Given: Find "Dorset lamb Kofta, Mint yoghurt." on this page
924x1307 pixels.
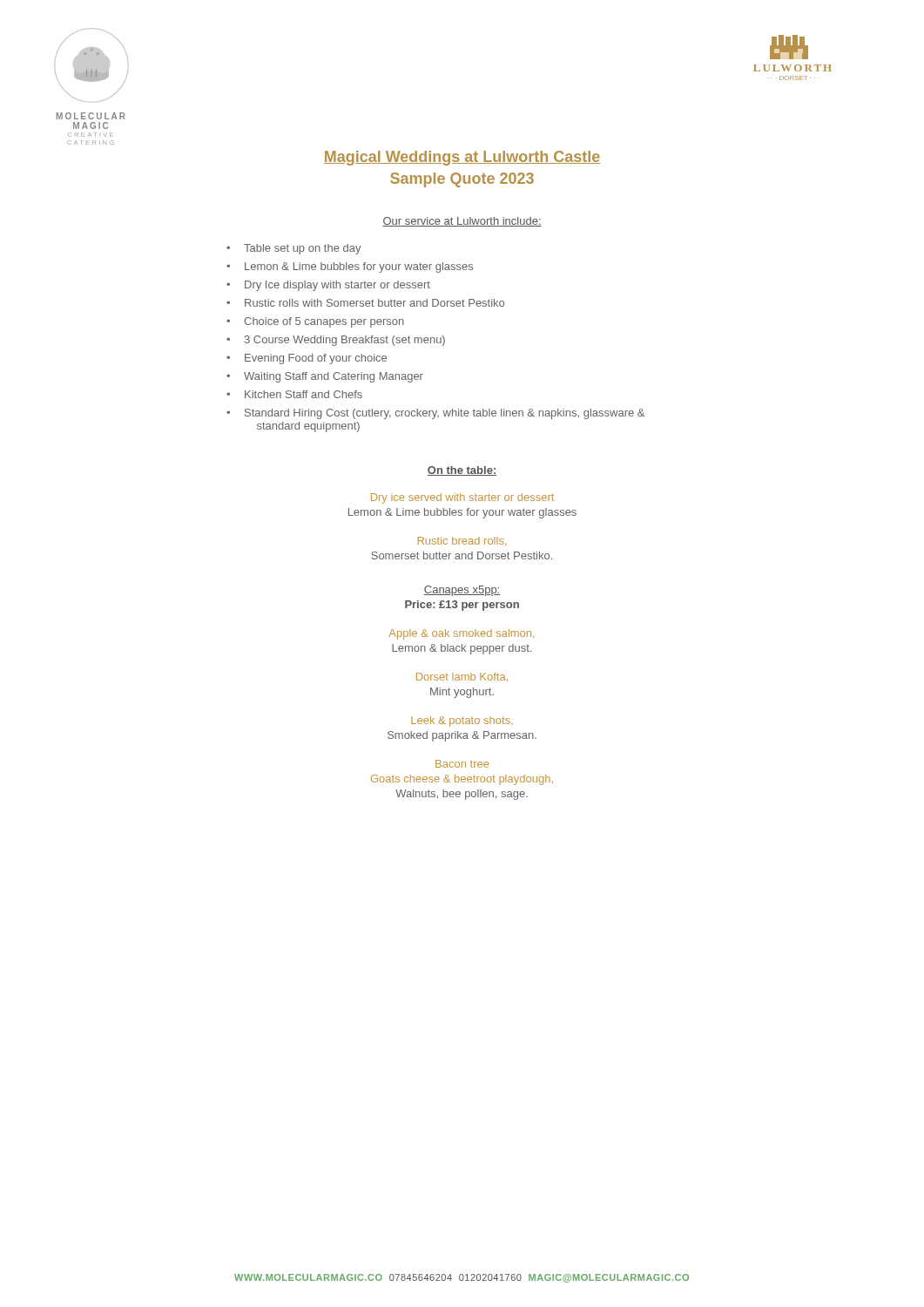Looking at the screenshot, I should (x=462, y=684).
